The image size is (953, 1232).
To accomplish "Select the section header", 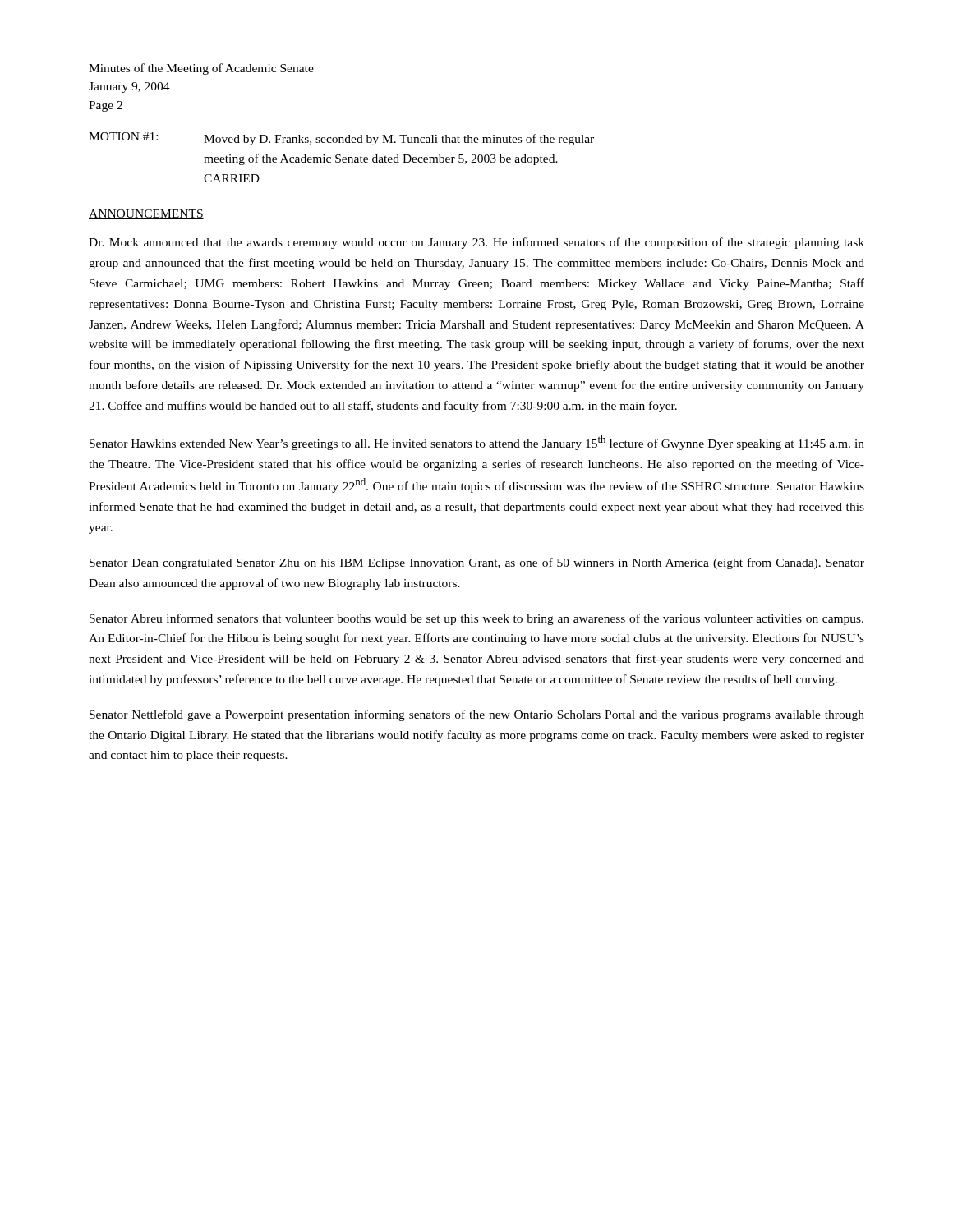I will [x=146, y=214].
